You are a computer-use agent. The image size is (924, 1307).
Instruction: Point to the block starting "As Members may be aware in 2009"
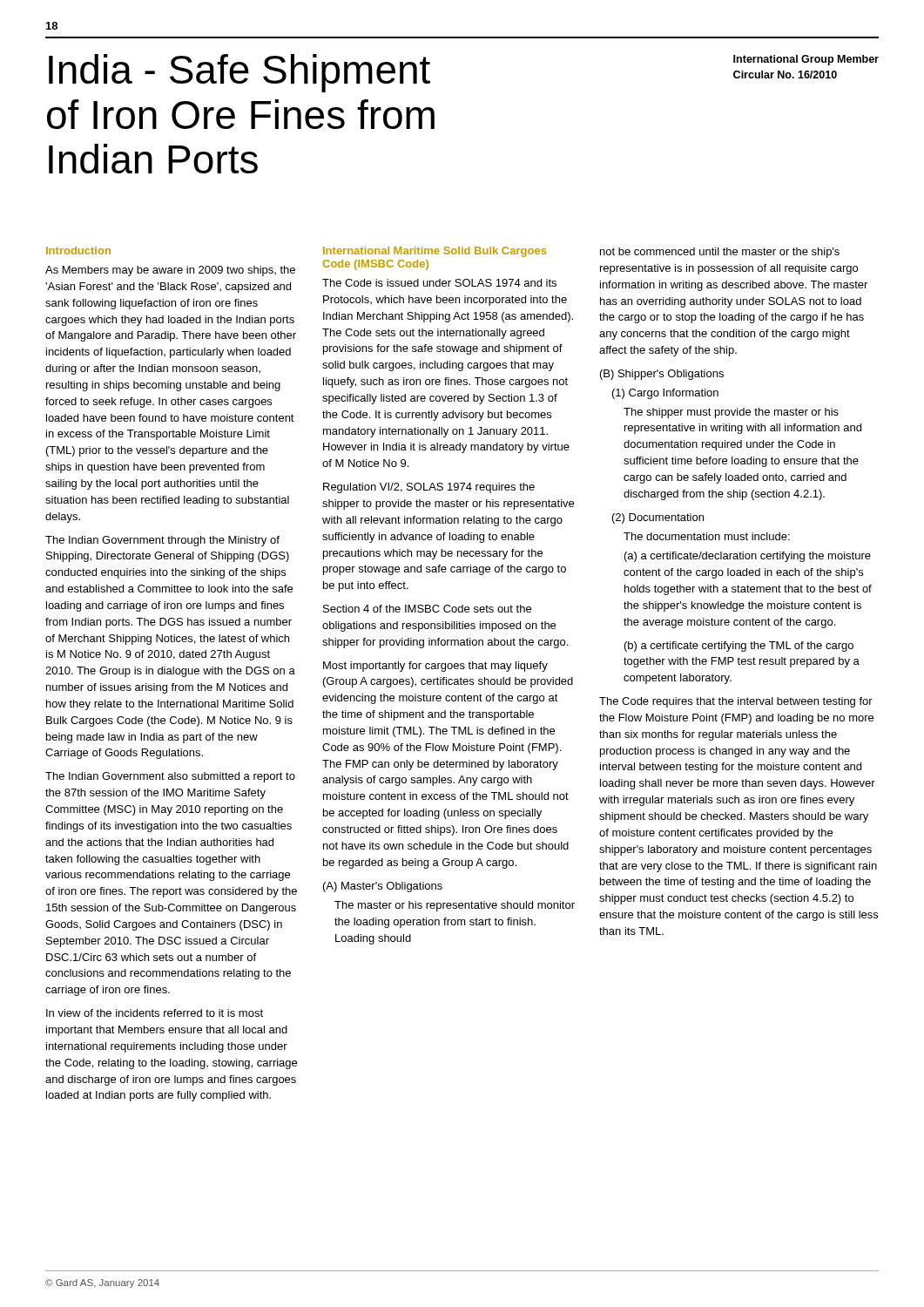point(172,394)
